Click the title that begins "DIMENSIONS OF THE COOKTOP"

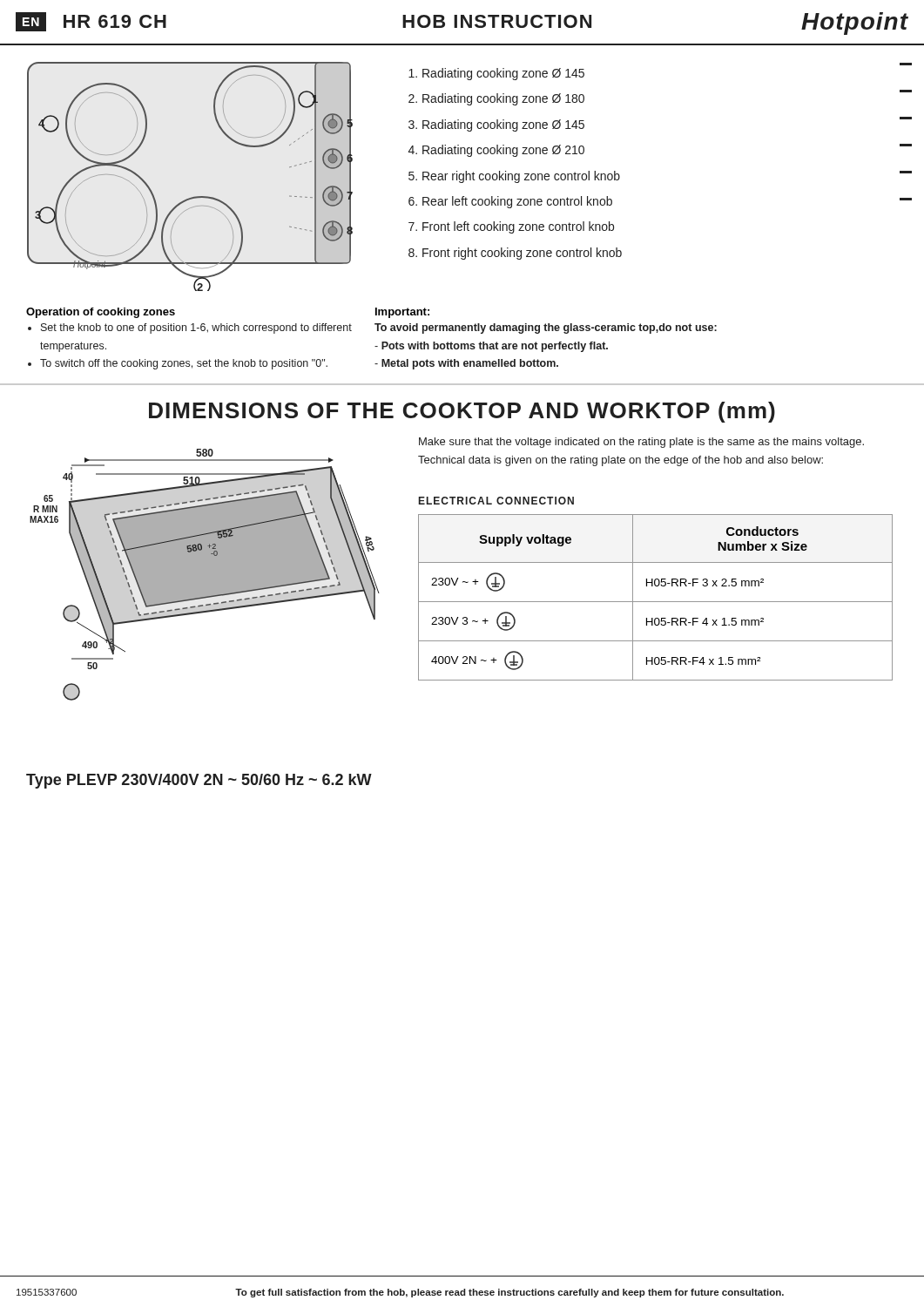point(462,410)
